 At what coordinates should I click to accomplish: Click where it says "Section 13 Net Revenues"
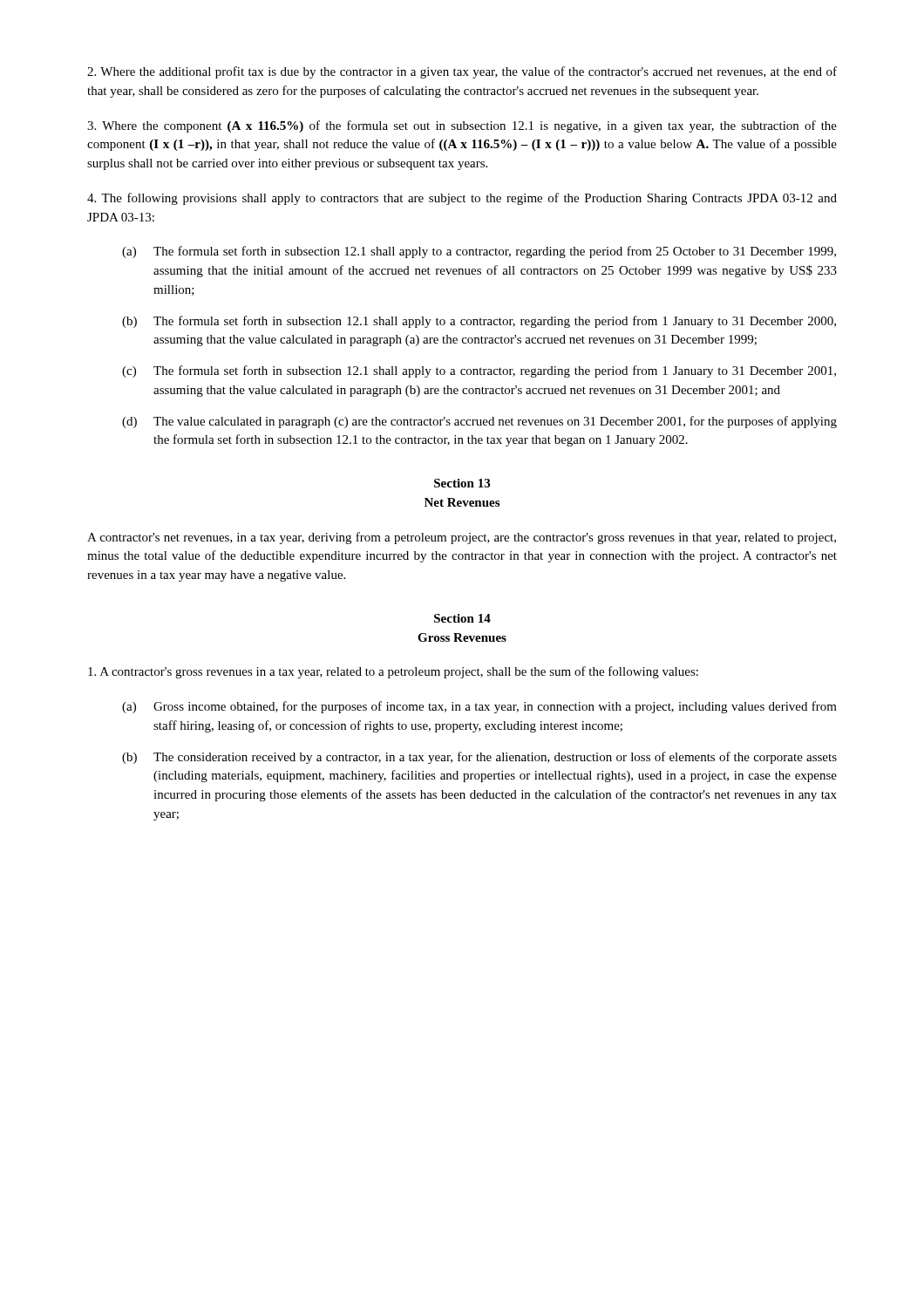[x=462, y=493]
